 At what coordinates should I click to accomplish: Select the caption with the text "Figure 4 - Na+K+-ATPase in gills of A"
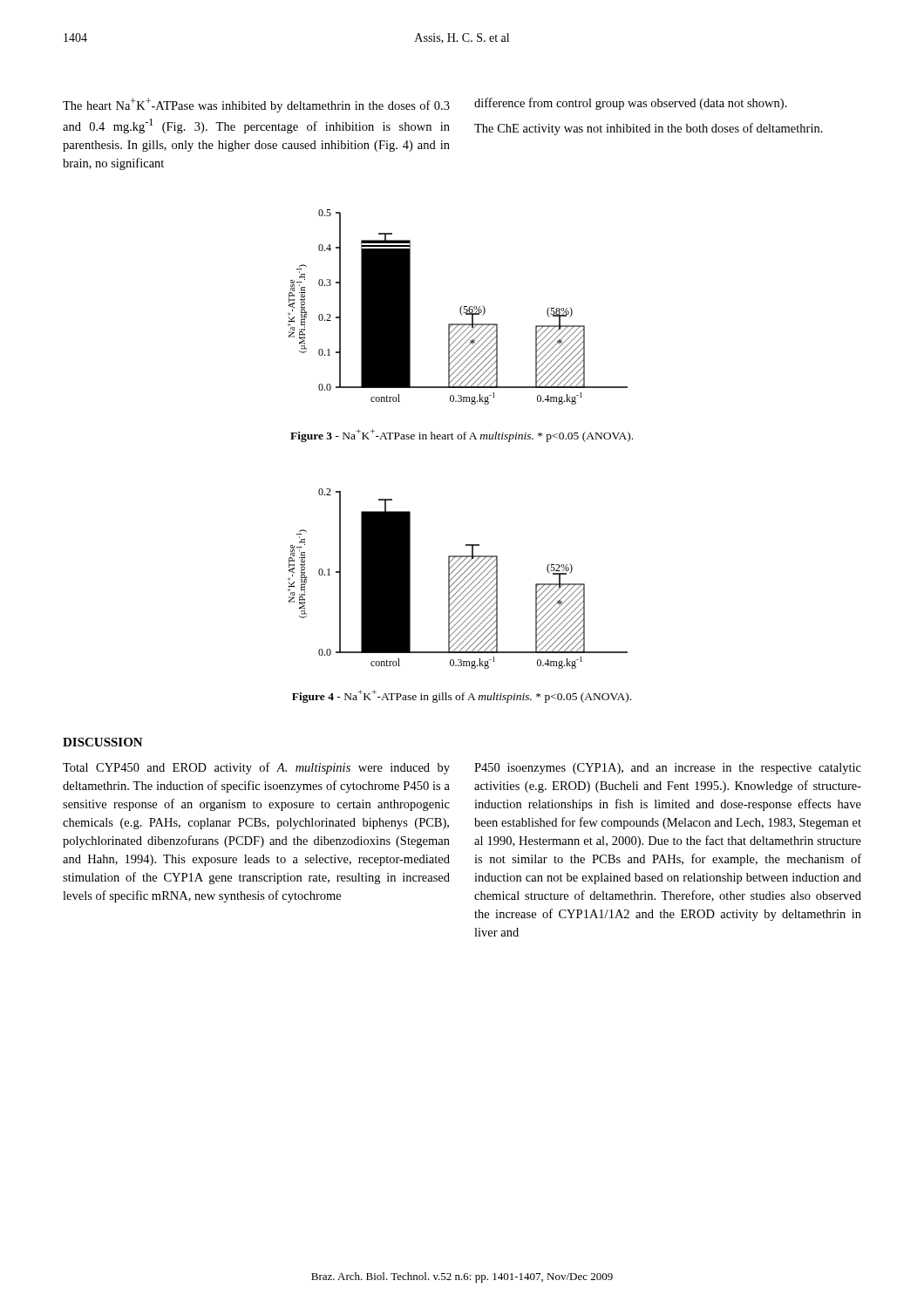tap(462, 694)
